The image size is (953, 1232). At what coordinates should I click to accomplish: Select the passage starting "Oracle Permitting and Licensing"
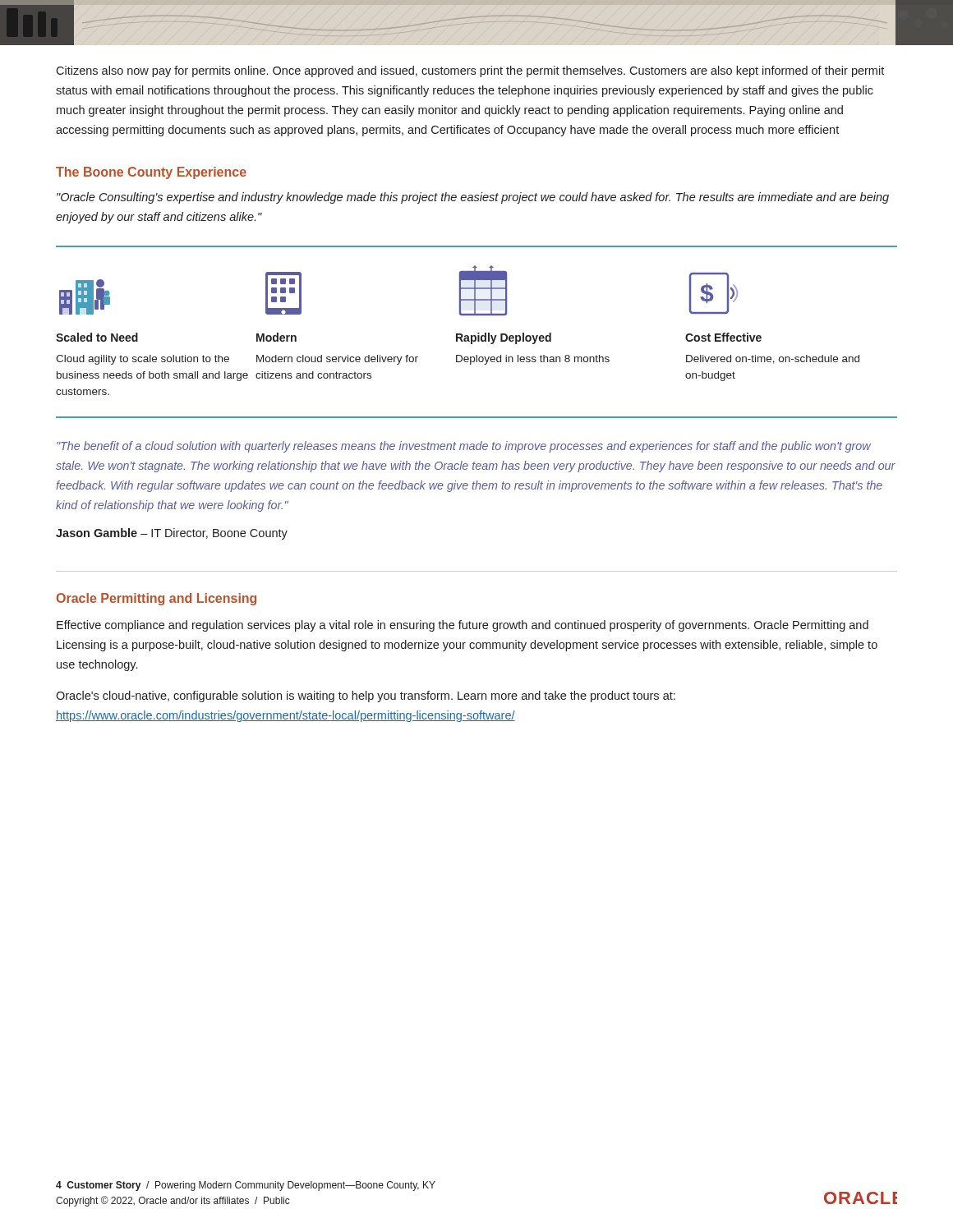(157, 599)
